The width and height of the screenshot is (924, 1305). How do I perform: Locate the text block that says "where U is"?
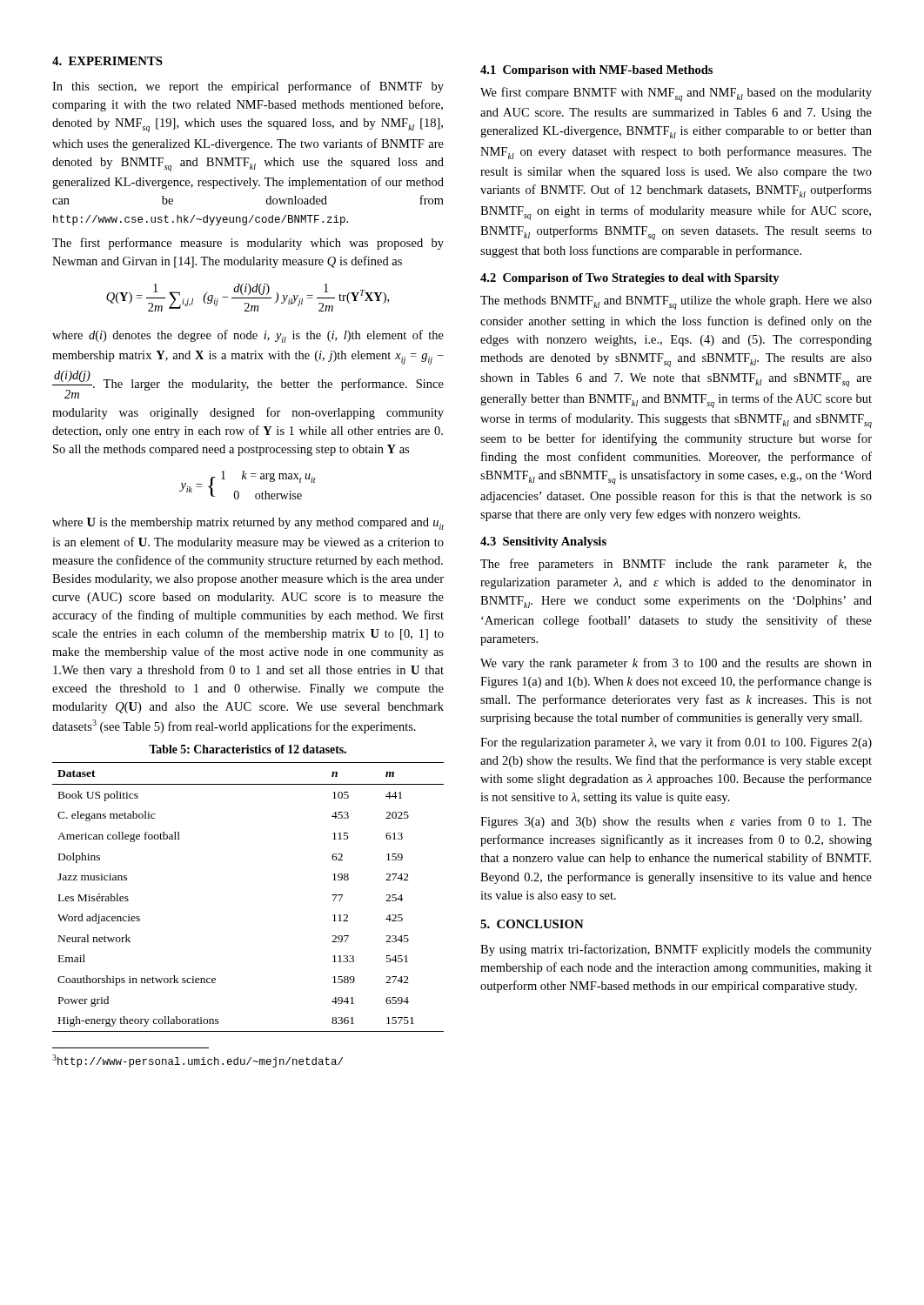[x=248, y=624]
